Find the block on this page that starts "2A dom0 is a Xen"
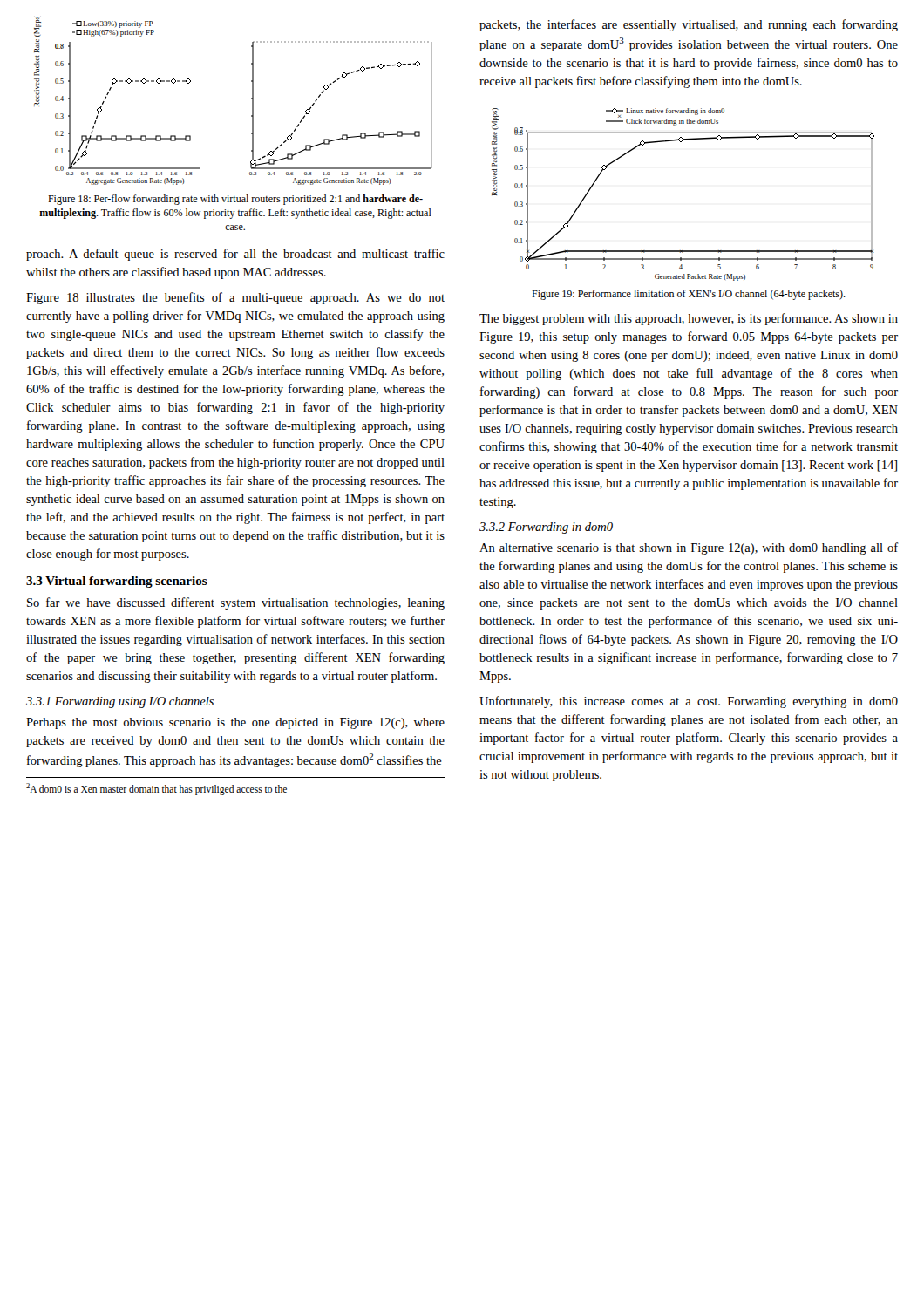924x1308 pixels. tap(157, 788)
